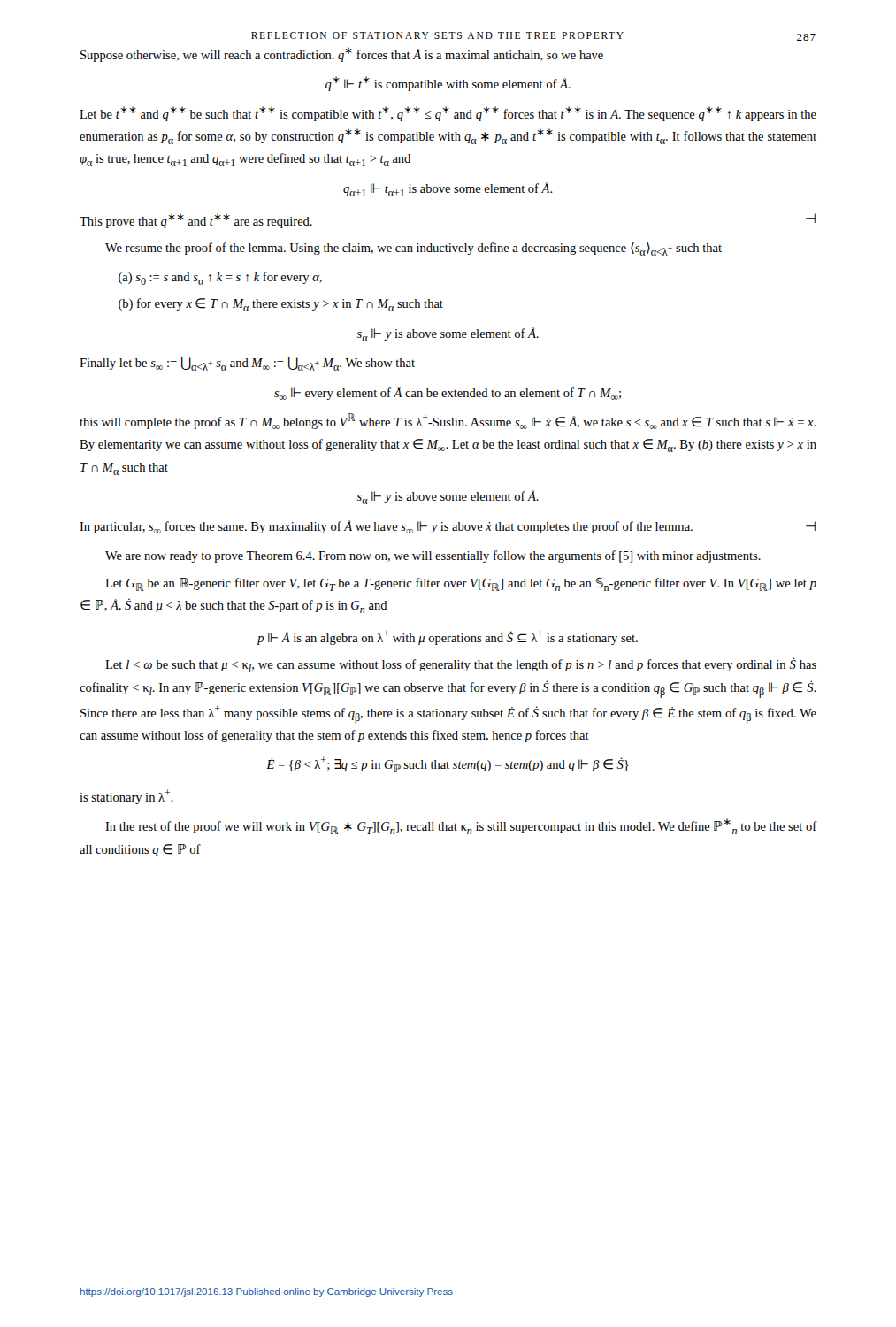Viewport: 896px width, 1327px height.
Task: Click on the element starting "This prove that q∗∗ and t∗∗ are as"
Action: pos(197,220)
